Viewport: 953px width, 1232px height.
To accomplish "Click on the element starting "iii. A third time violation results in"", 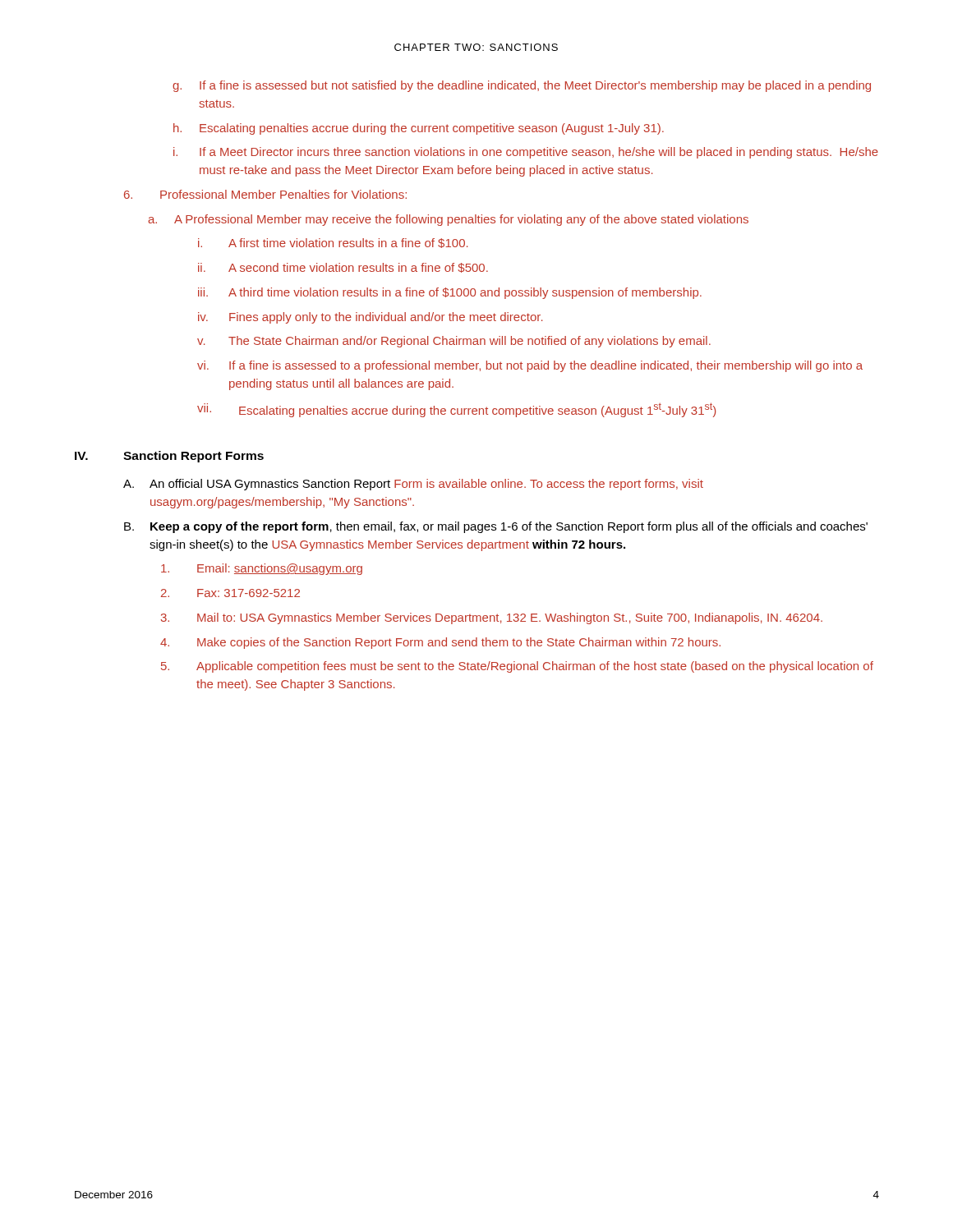I will 538,292.
